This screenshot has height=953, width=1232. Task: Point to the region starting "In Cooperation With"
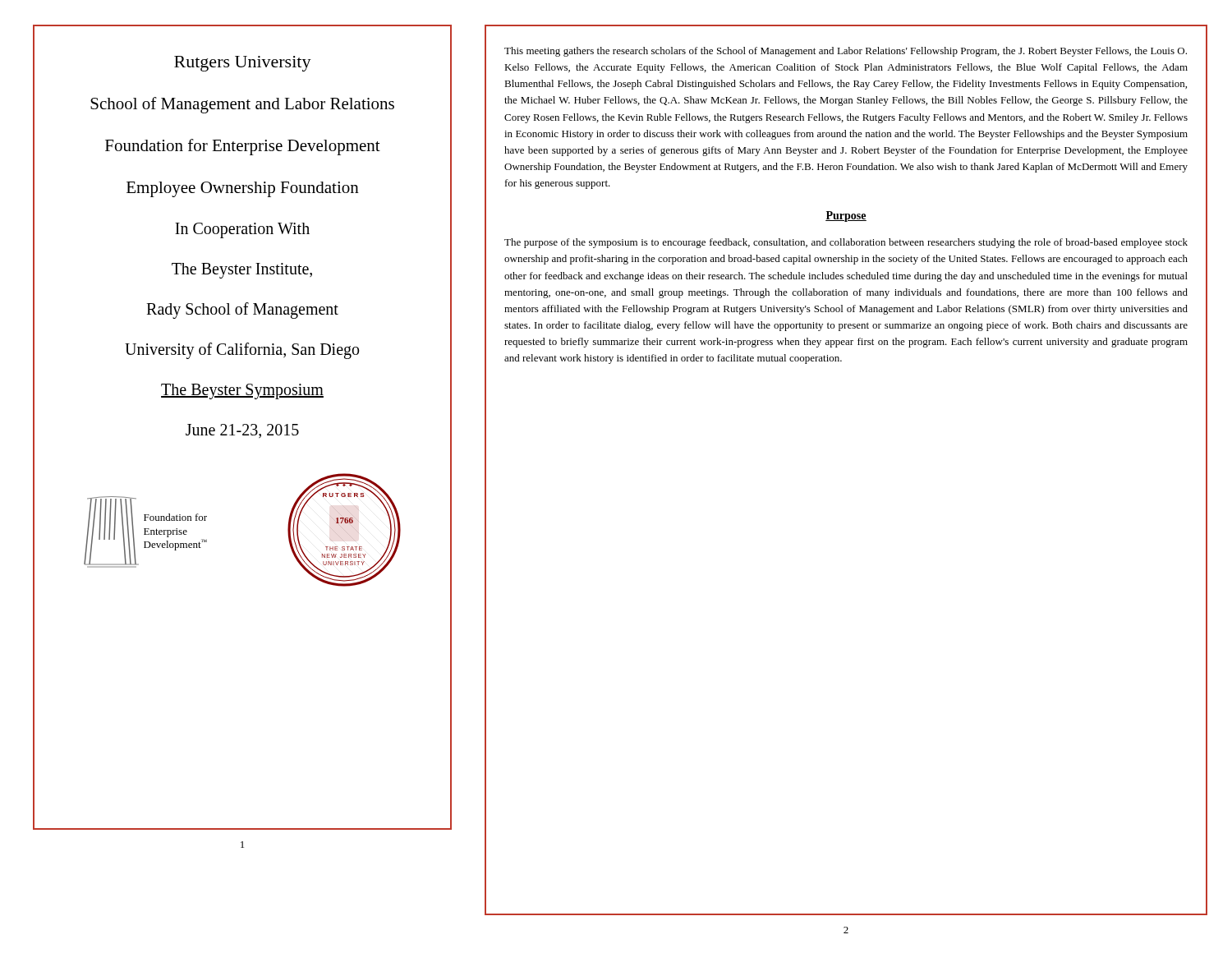coord(242,228)
